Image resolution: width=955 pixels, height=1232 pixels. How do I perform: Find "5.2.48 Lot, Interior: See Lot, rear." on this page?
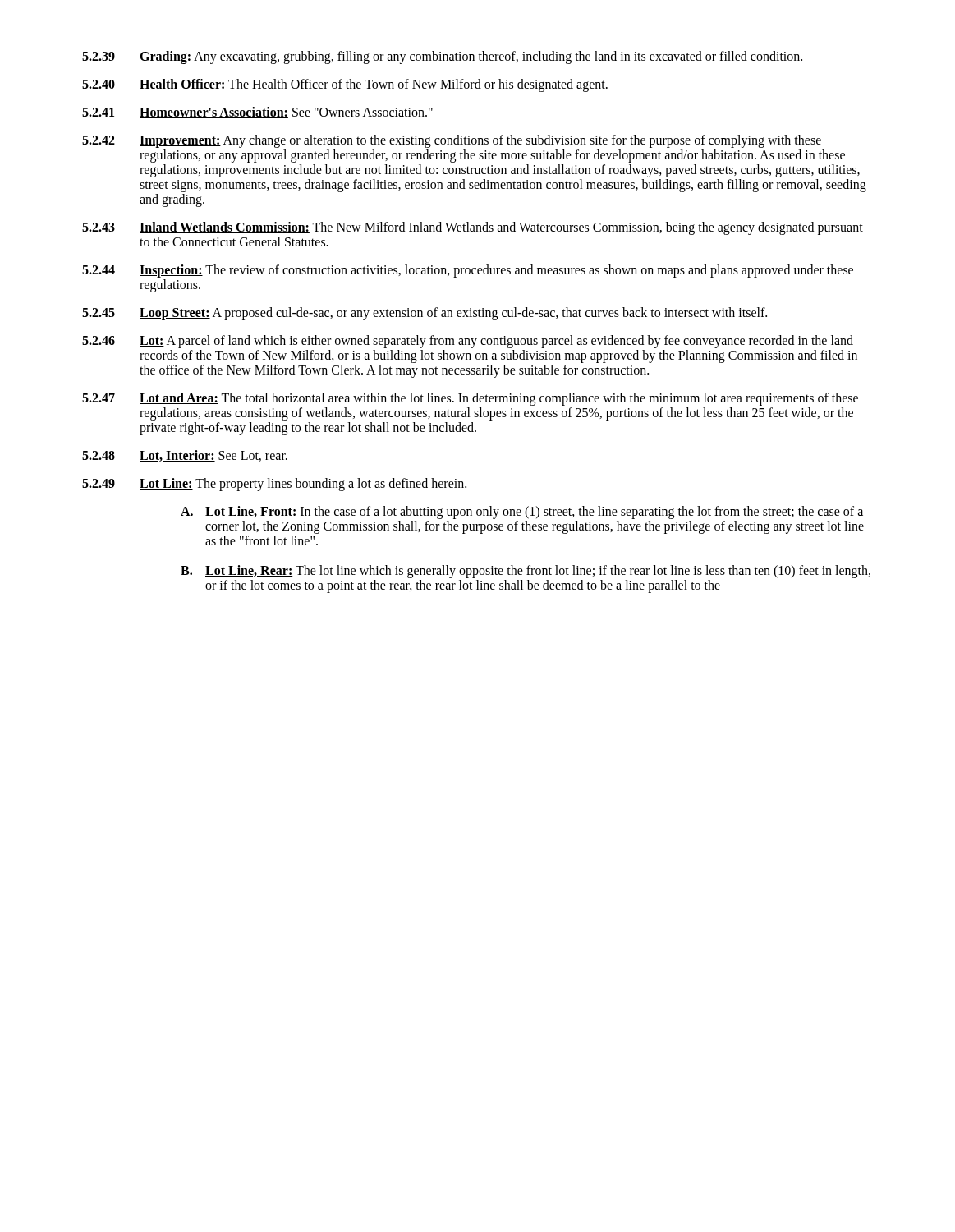[x=185, y=456]
